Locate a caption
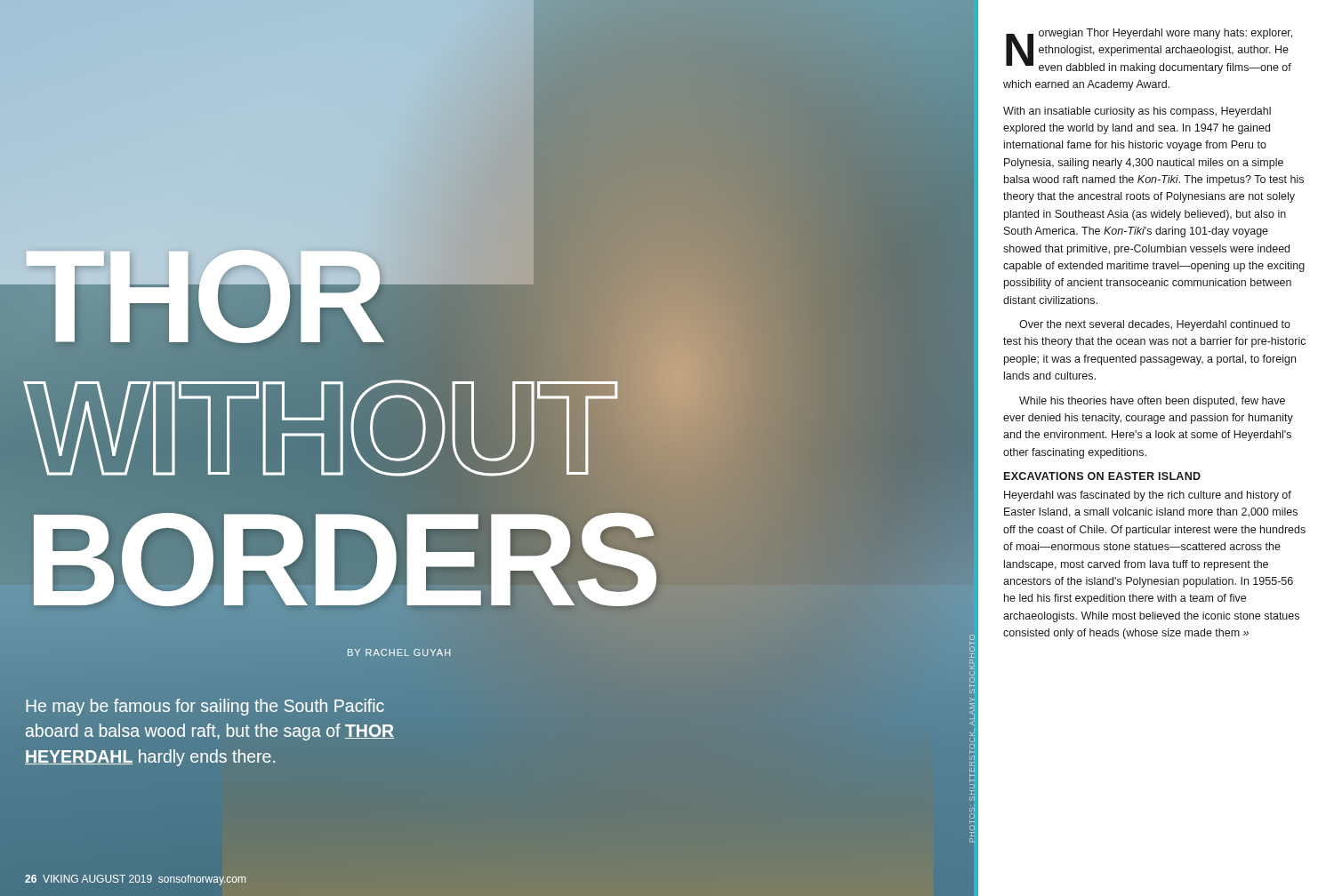The width and height of the screenshot is (1334, 896). [x=399, y=652]
